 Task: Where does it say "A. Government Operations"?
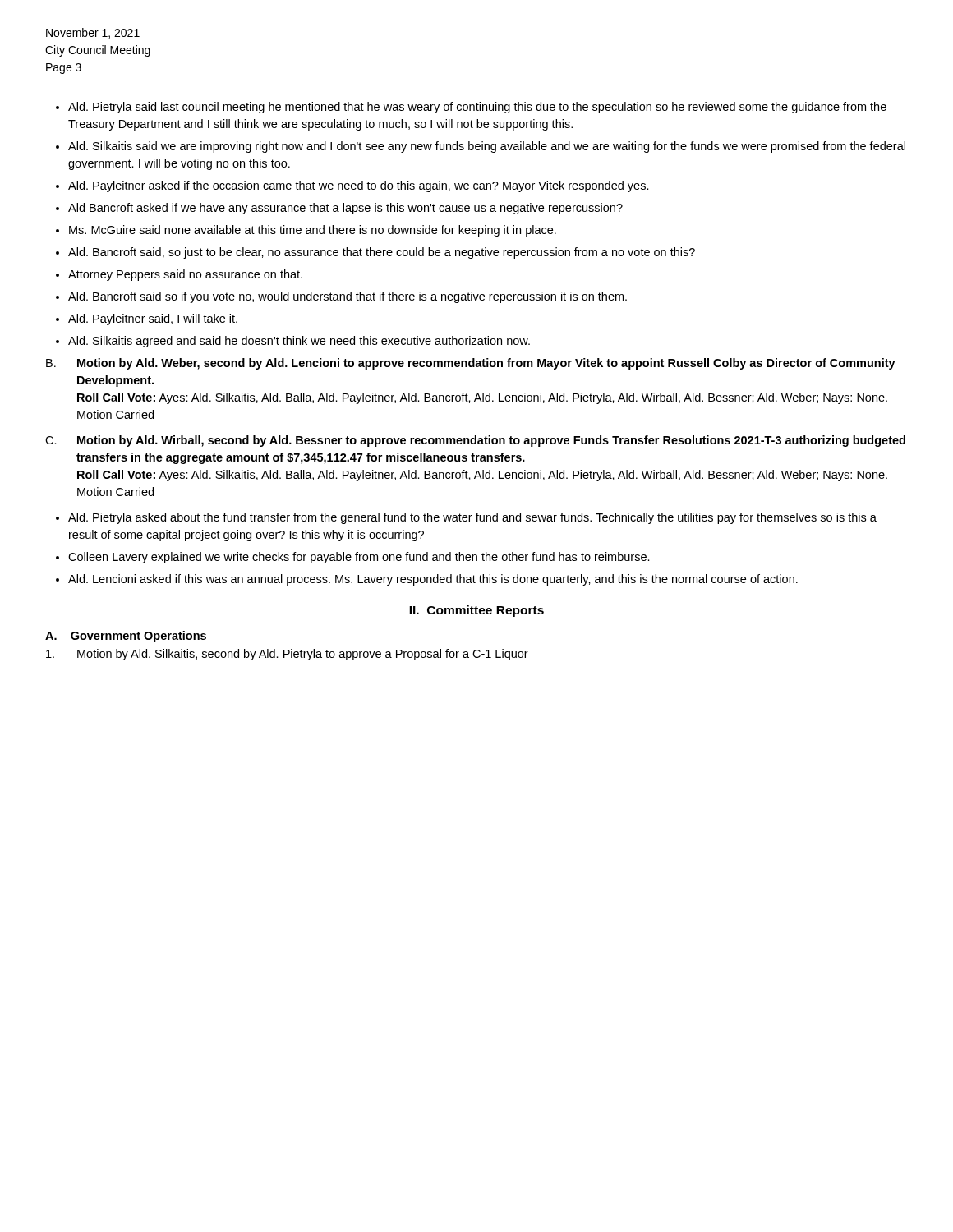click(x=126, y=636)
